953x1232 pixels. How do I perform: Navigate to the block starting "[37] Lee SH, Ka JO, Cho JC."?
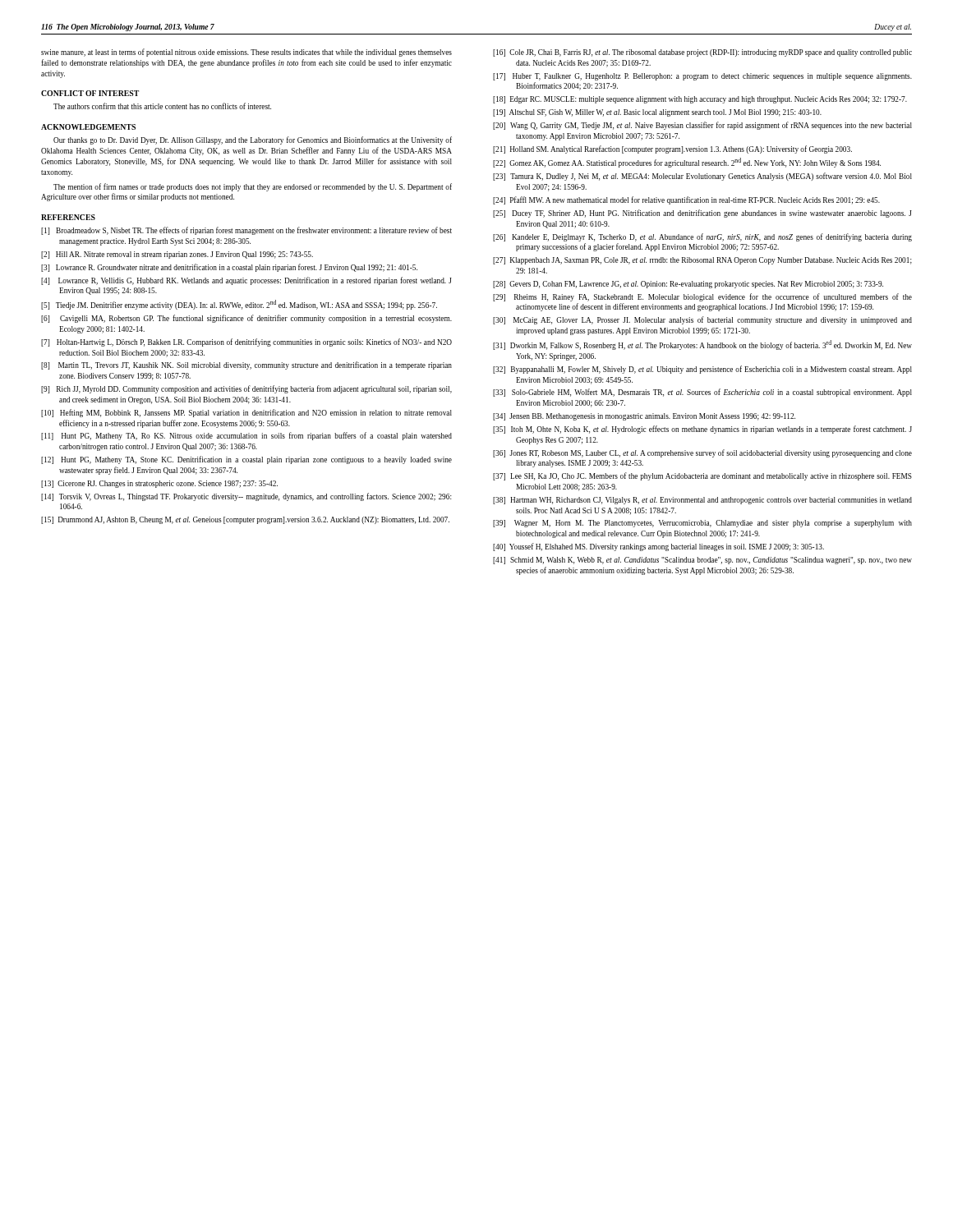[702, 482]
